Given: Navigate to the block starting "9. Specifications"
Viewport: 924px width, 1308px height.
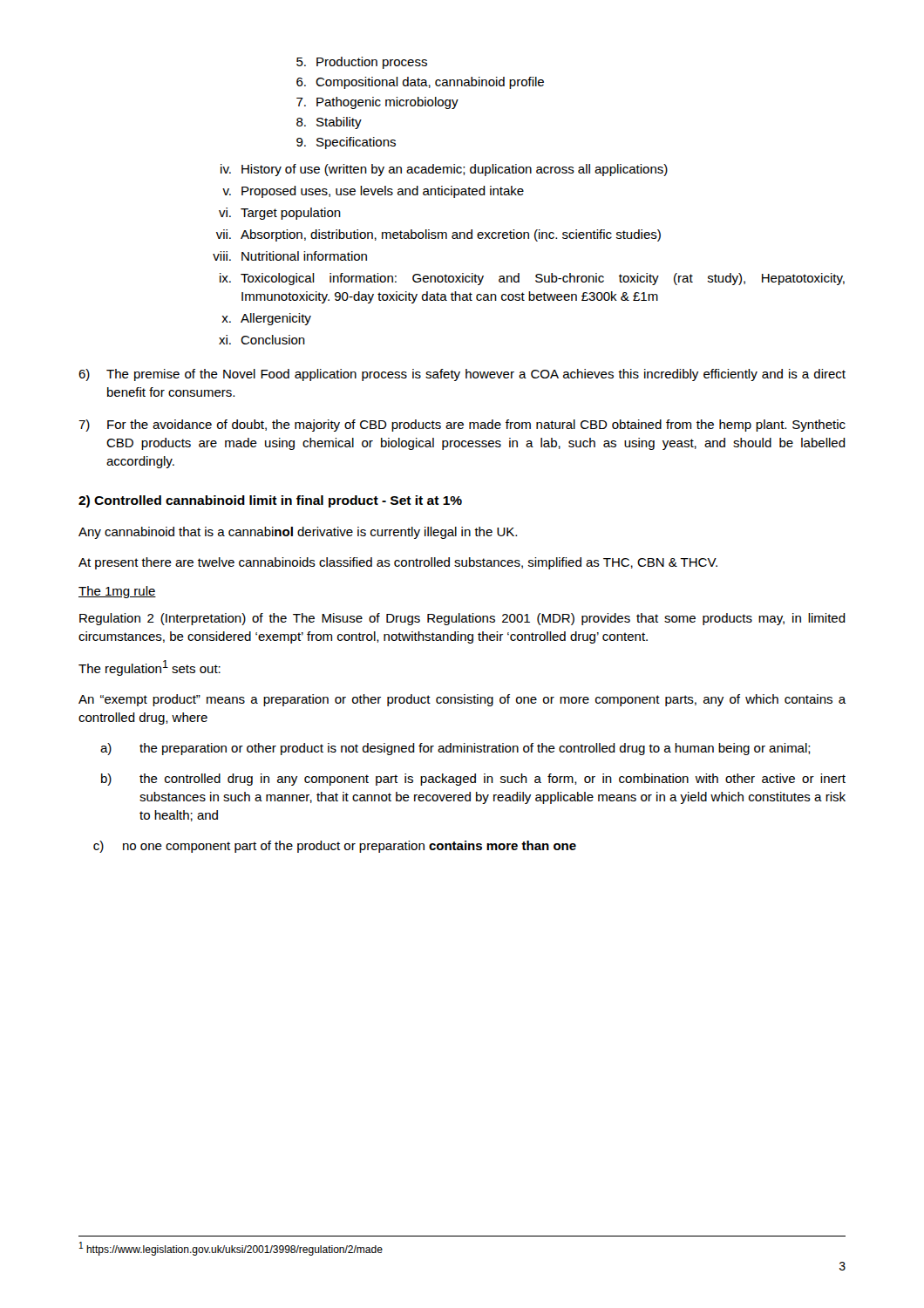Looking at the screenshot, I should tap(342, 142).
